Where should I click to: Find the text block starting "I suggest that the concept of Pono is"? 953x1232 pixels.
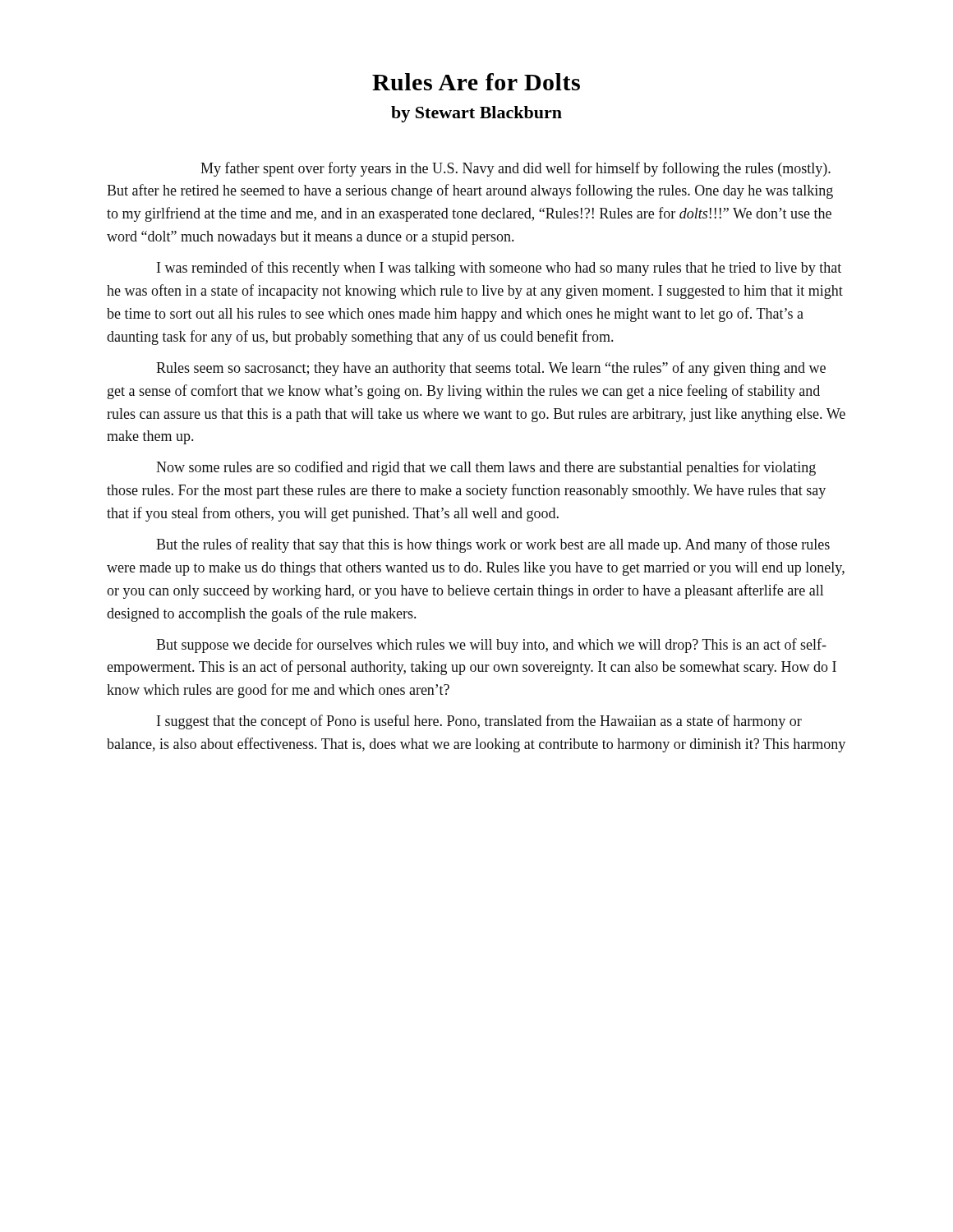[x=476, y=734]
